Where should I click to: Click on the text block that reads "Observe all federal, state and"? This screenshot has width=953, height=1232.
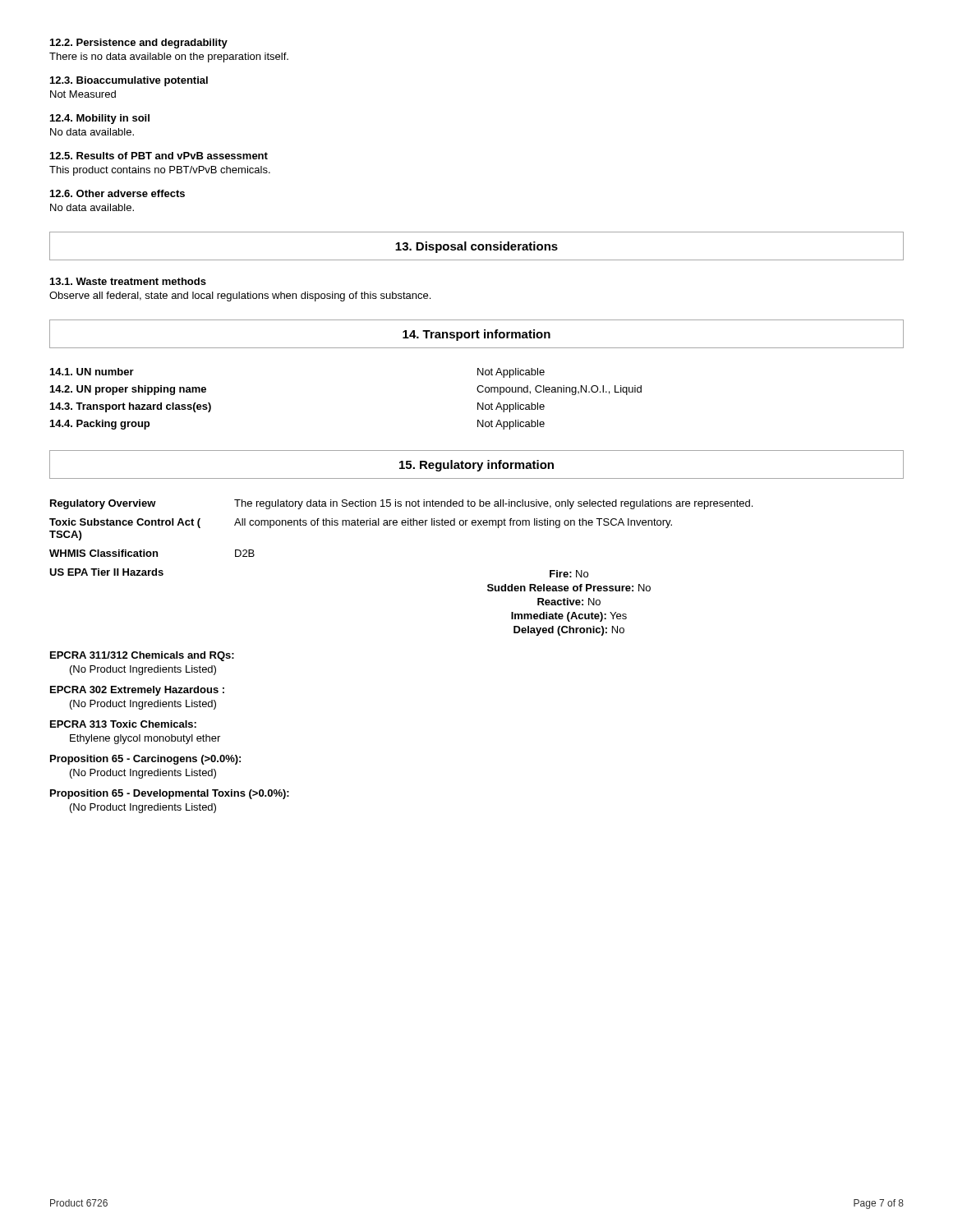(240, 295)
